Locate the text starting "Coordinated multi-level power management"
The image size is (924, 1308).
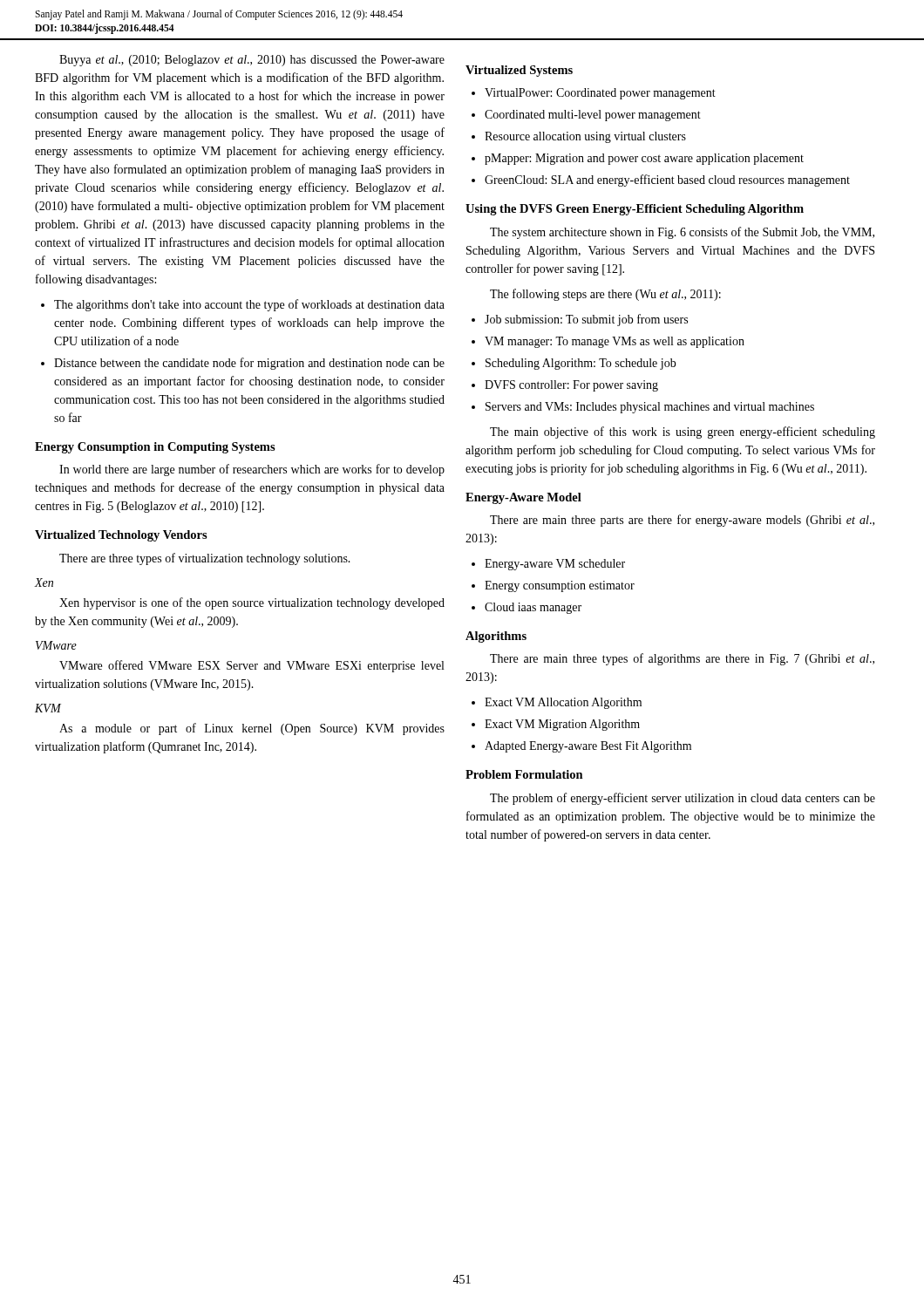pyautogui.click(x=593, y=115)
